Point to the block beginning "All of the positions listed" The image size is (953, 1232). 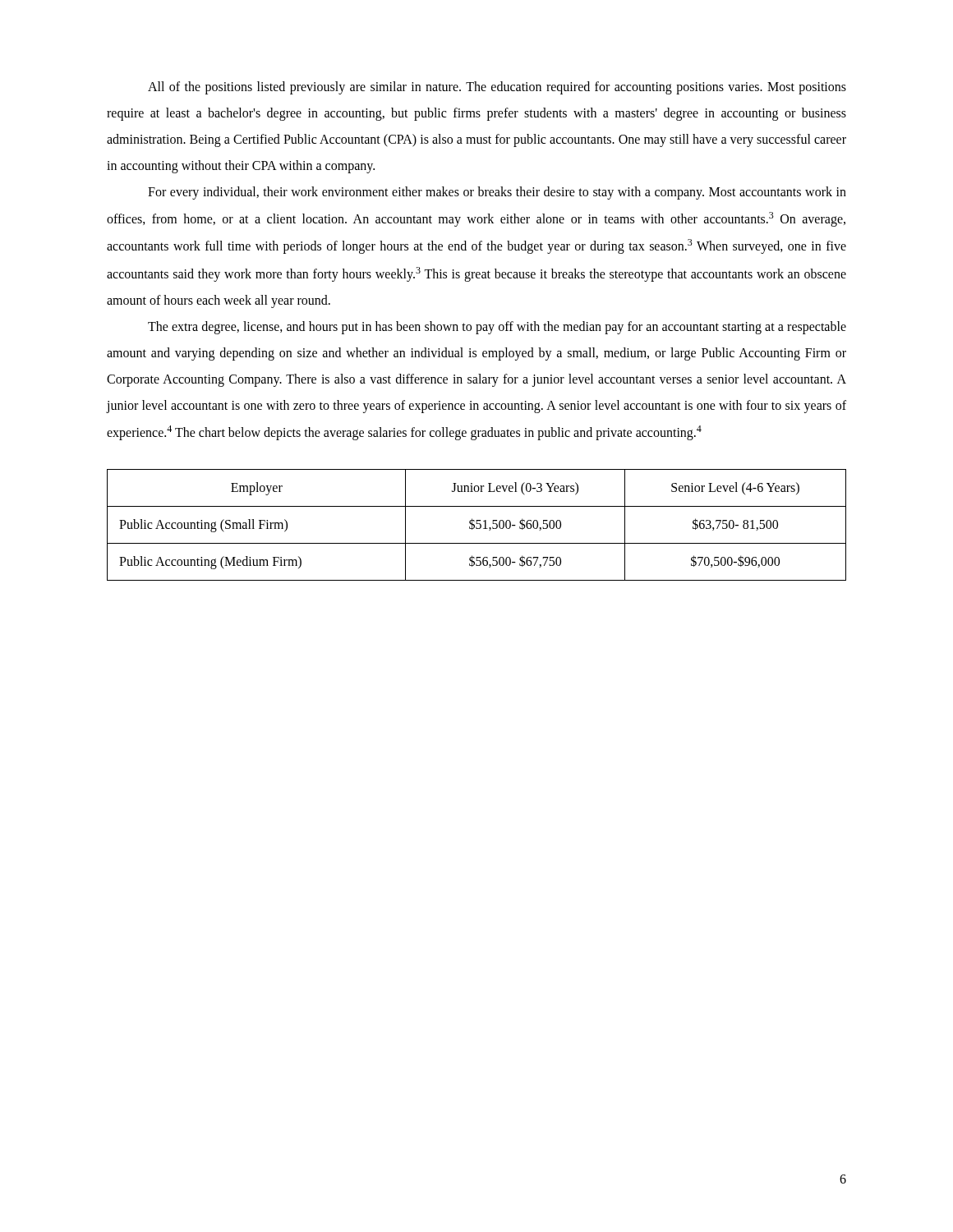click(x=476, y=126)
